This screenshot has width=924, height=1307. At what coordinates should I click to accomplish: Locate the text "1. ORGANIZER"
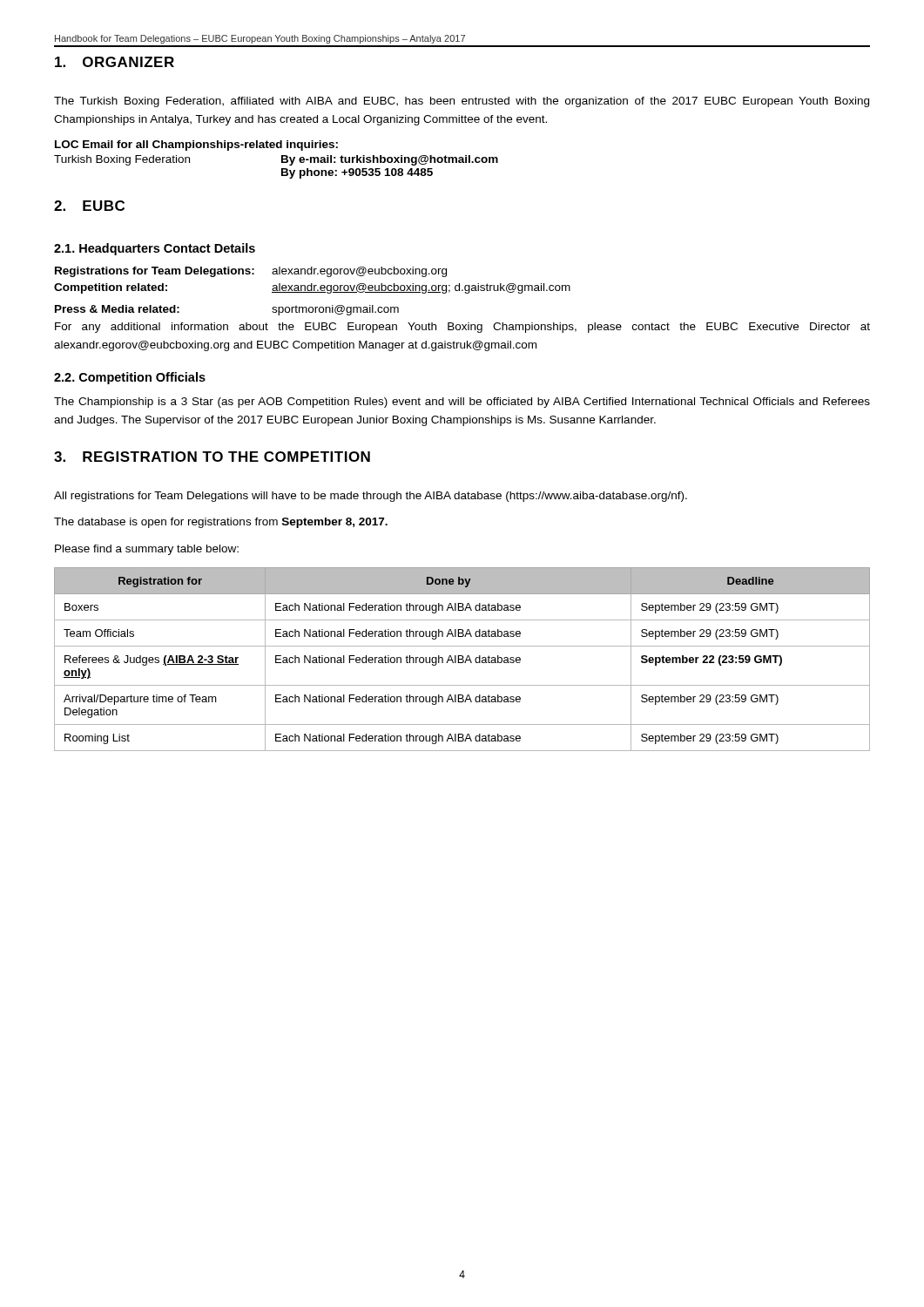115,62
